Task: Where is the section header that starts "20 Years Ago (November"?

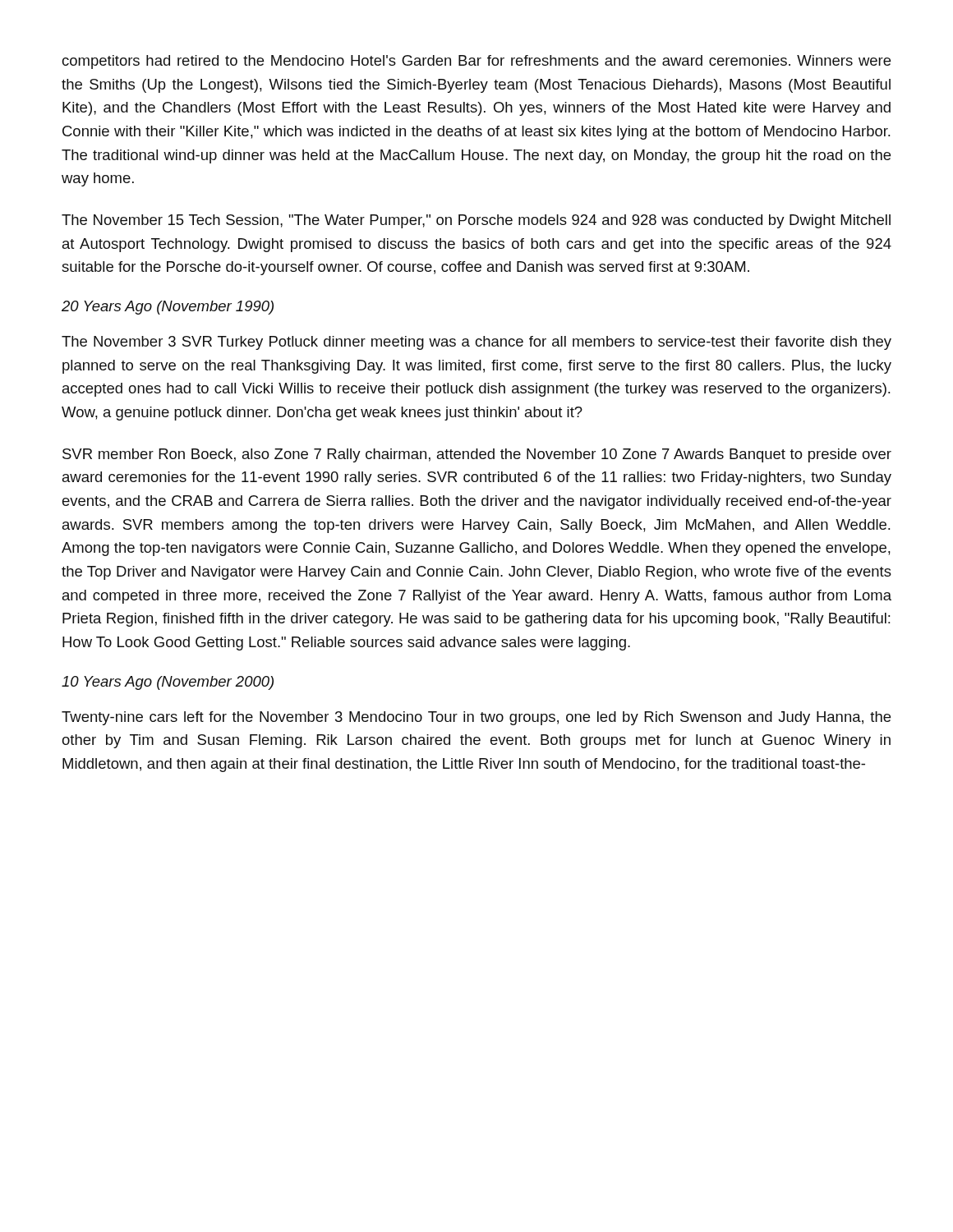Action: click(168, 306)
